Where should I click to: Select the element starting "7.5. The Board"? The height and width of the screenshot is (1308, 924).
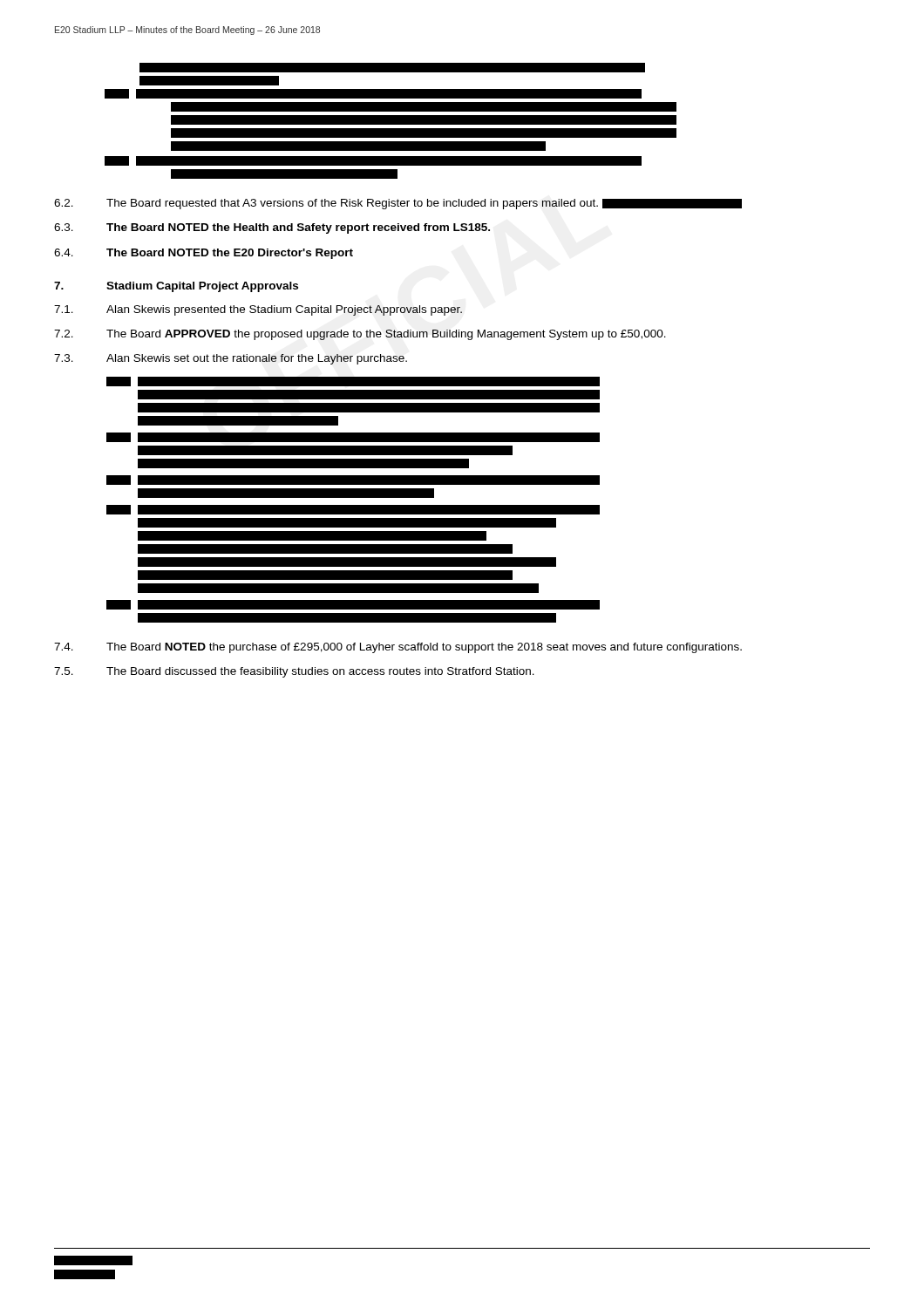coord(462,671)
